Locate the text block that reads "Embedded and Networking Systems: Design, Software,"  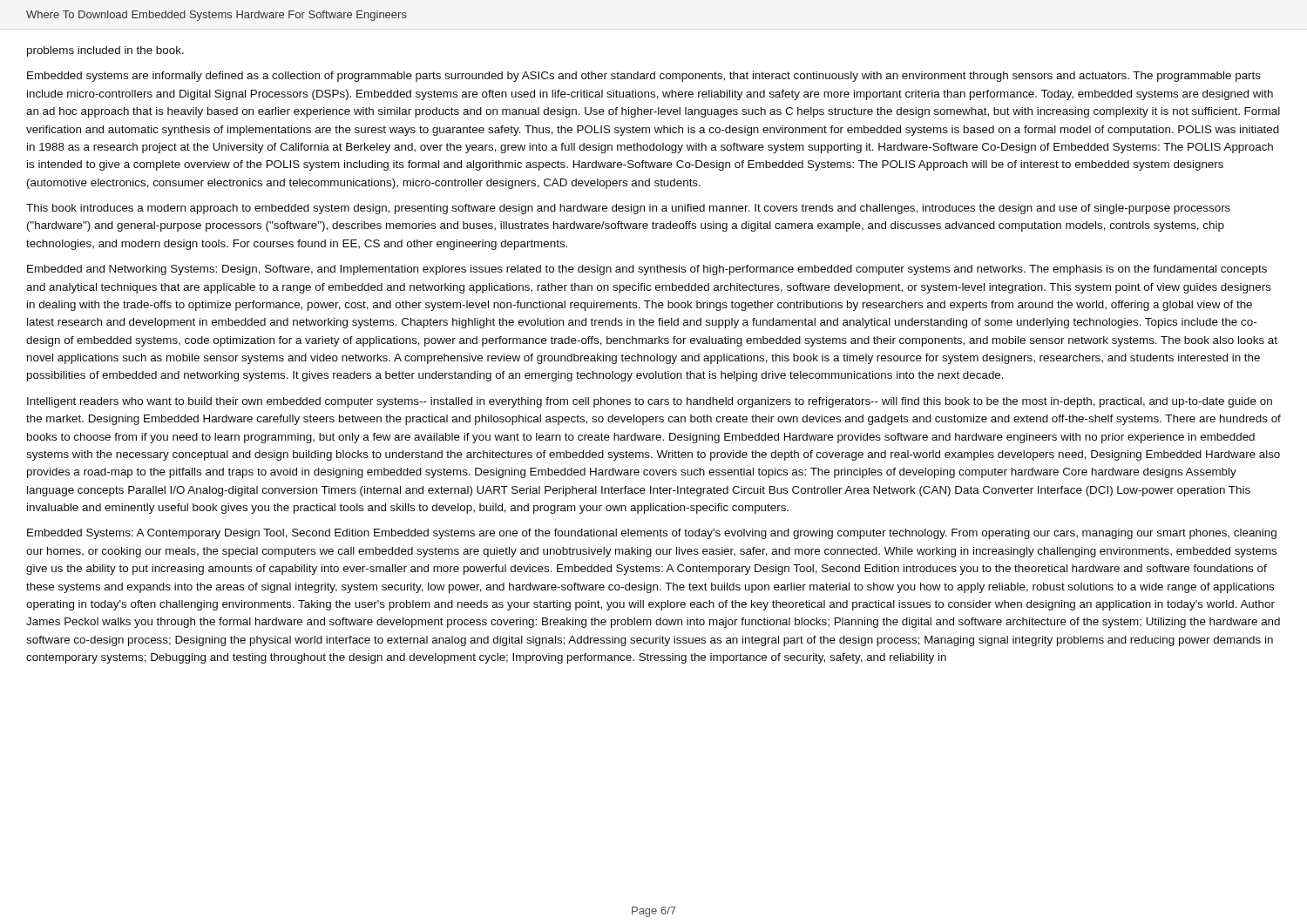[654, 323]
